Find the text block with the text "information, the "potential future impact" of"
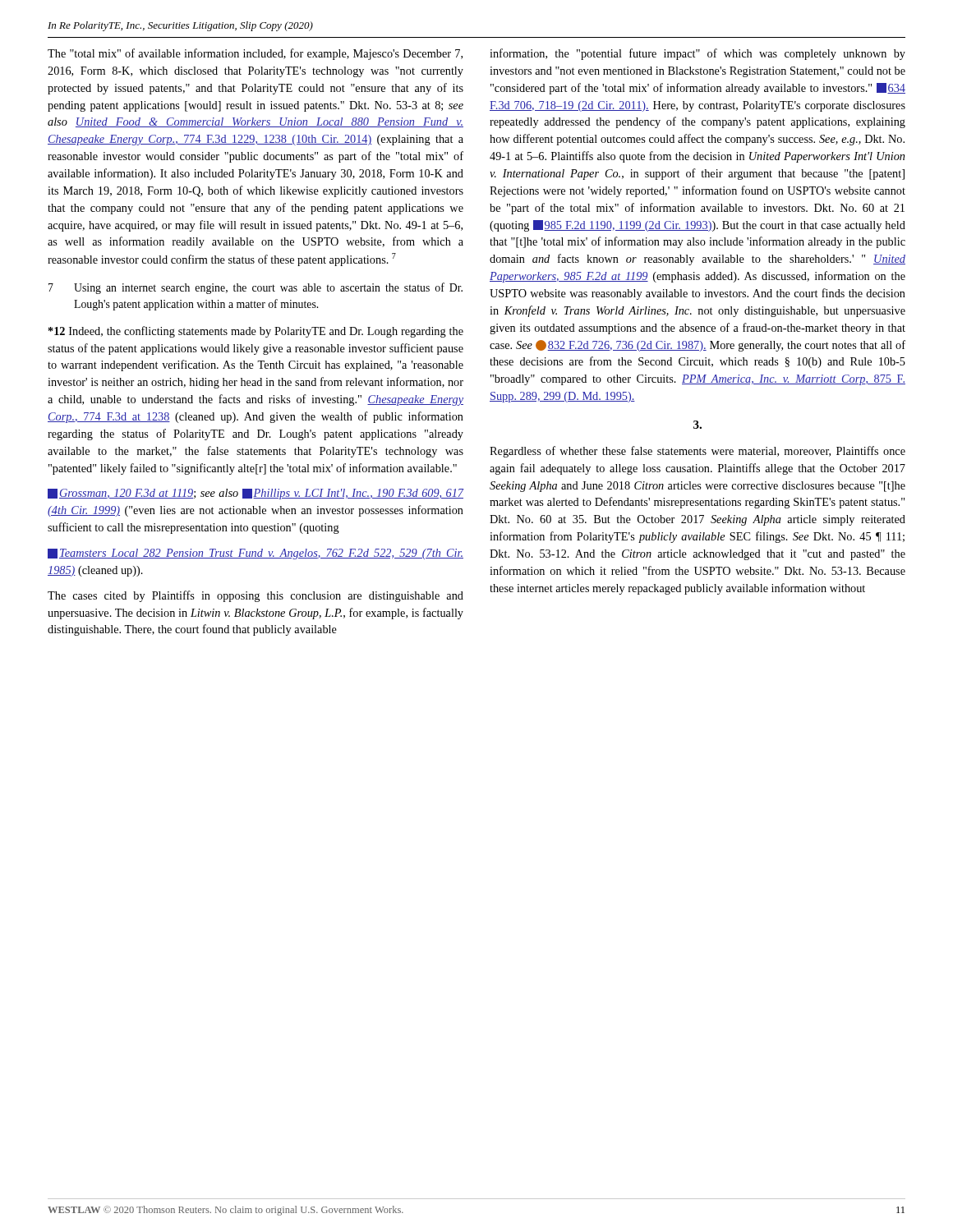953x1232 pixels. tap(698, 225)
